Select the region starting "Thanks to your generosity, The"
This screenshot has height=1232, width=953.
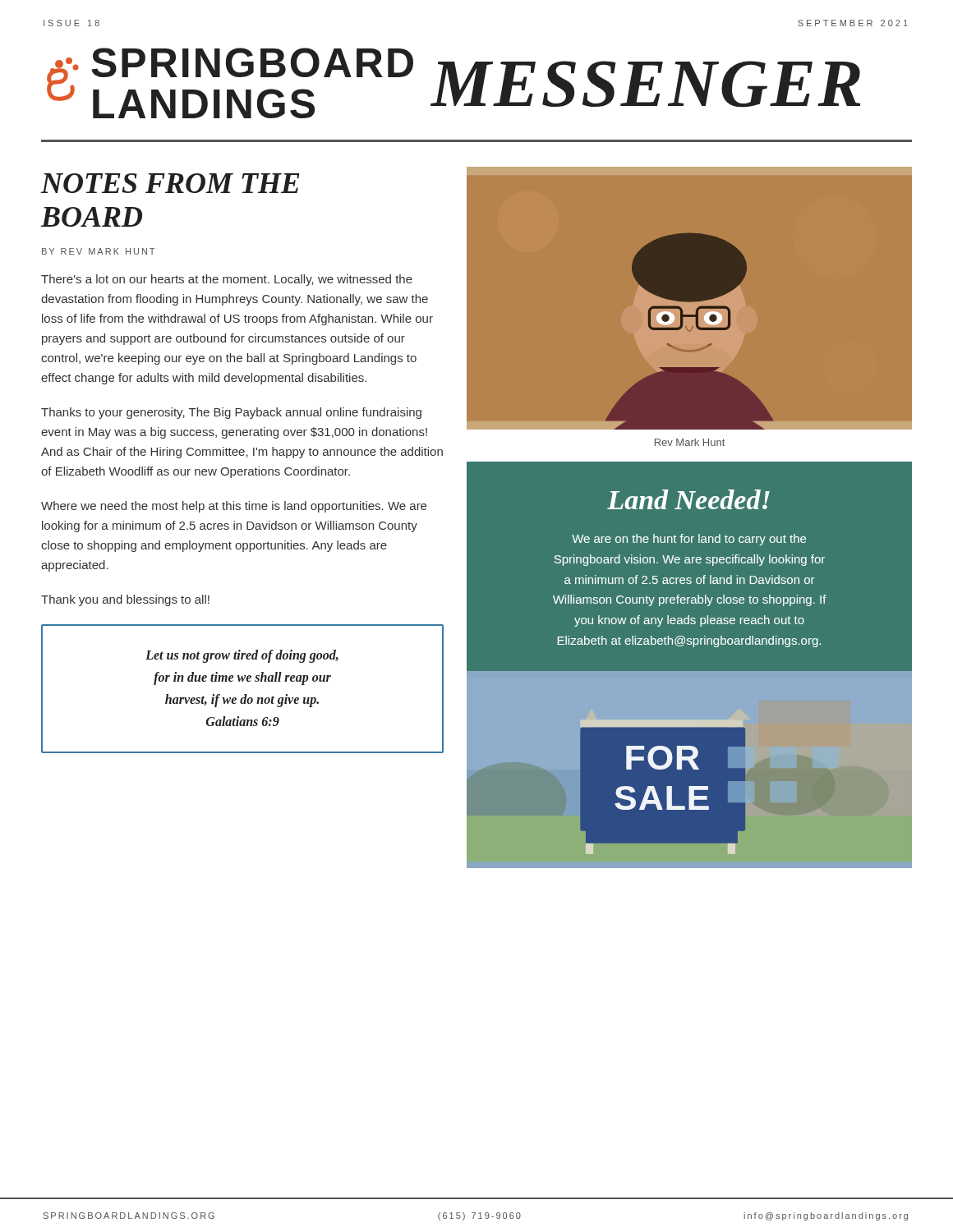point(242,441)
